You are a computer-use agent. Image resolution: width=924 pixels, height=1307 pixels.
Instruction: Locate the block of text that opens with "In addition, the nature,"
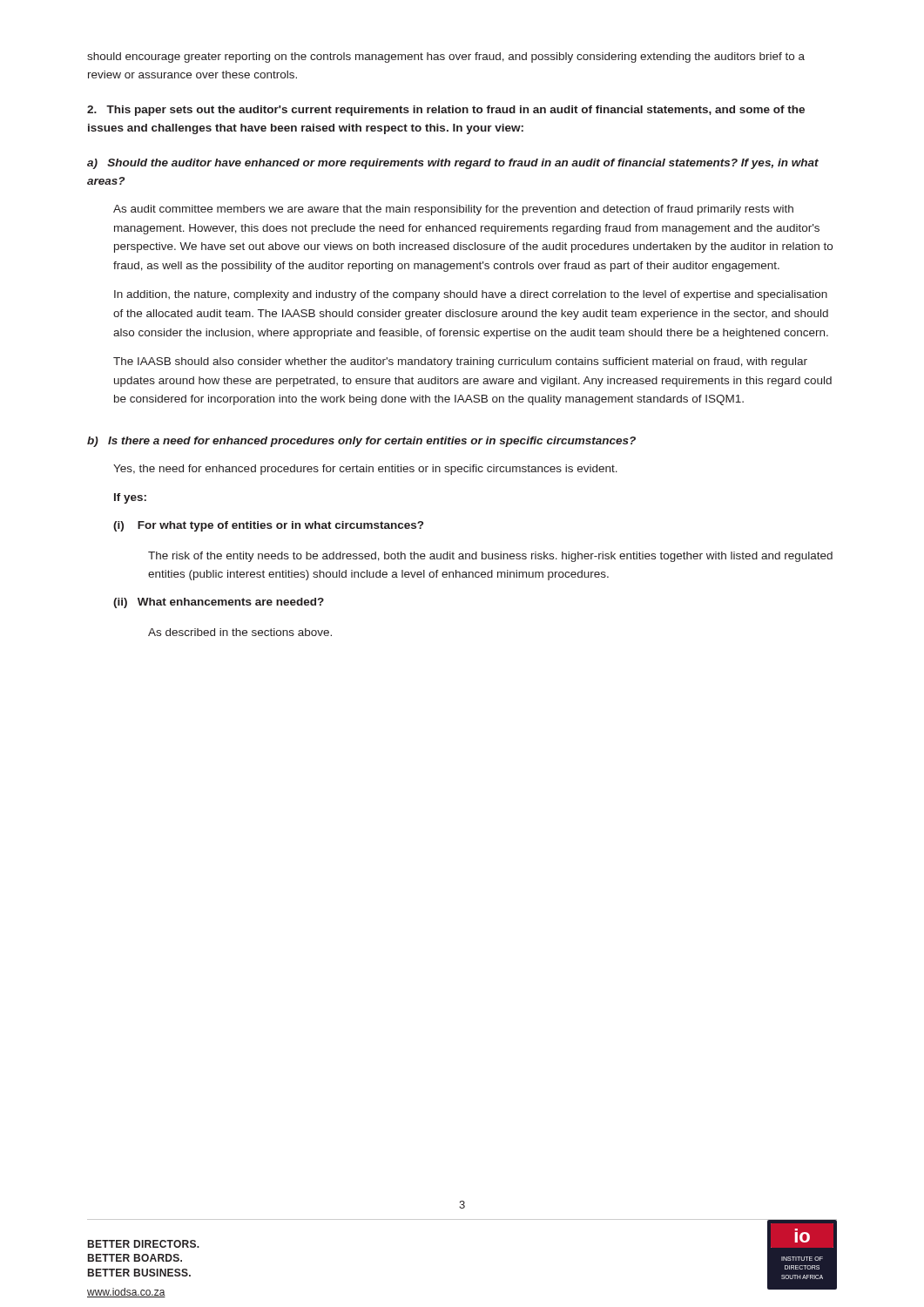click(462, 314)
